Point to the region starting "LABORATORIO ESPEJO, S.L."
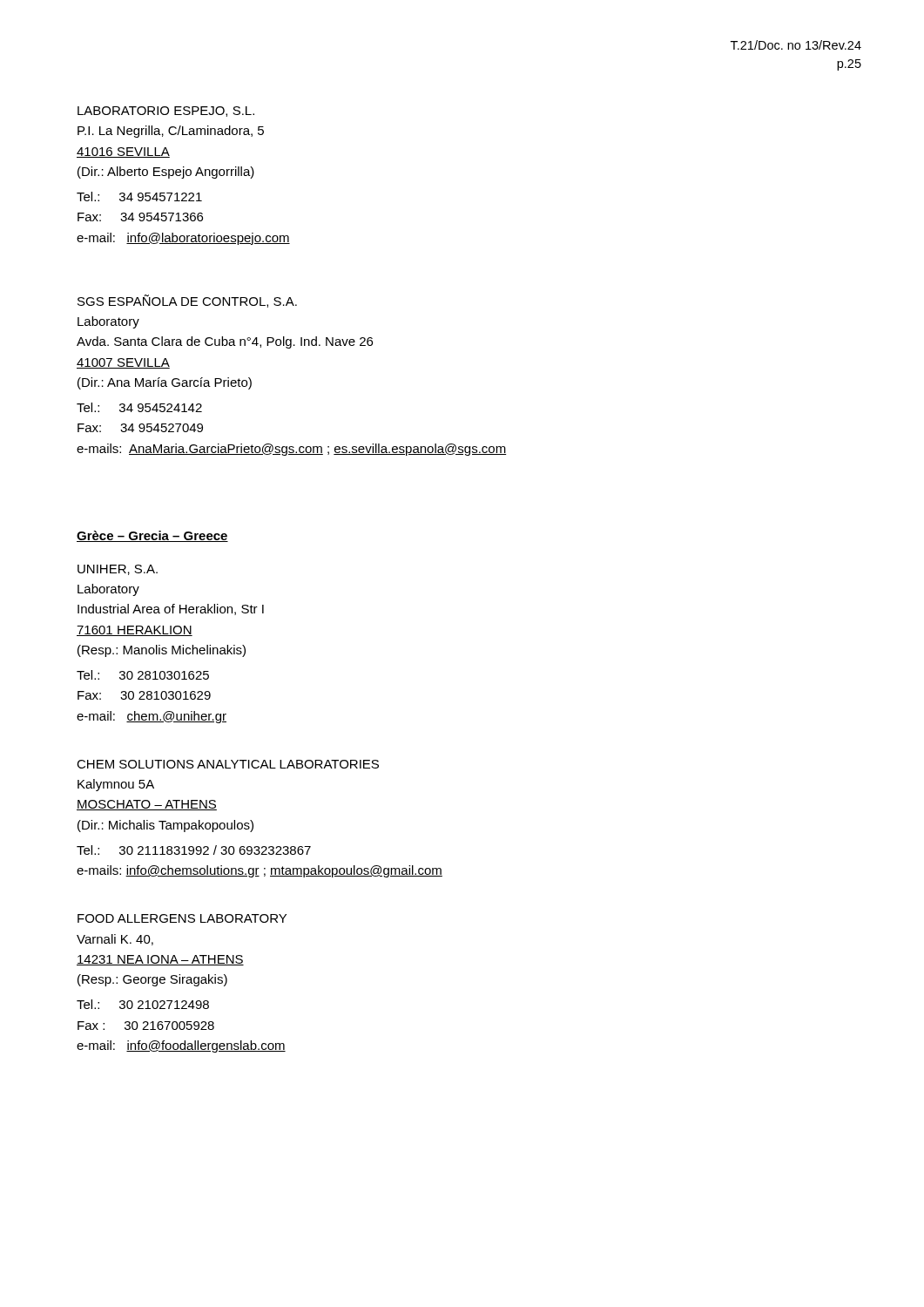Viewport: 924px width, 1307px height. (x=166, y=112)
